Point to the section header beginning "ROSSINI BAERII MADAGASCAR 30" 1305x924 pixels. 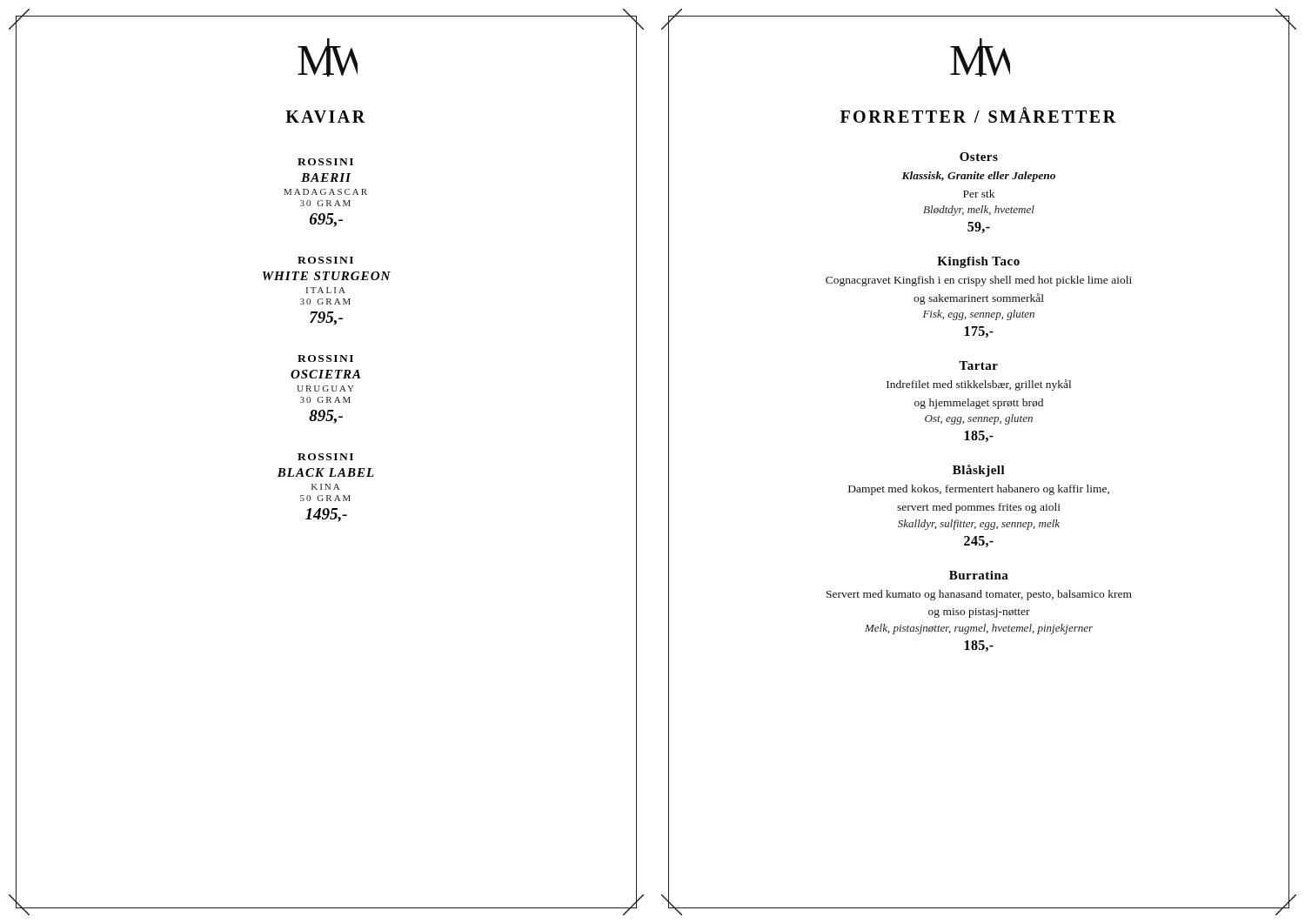[x=326, y=192]
